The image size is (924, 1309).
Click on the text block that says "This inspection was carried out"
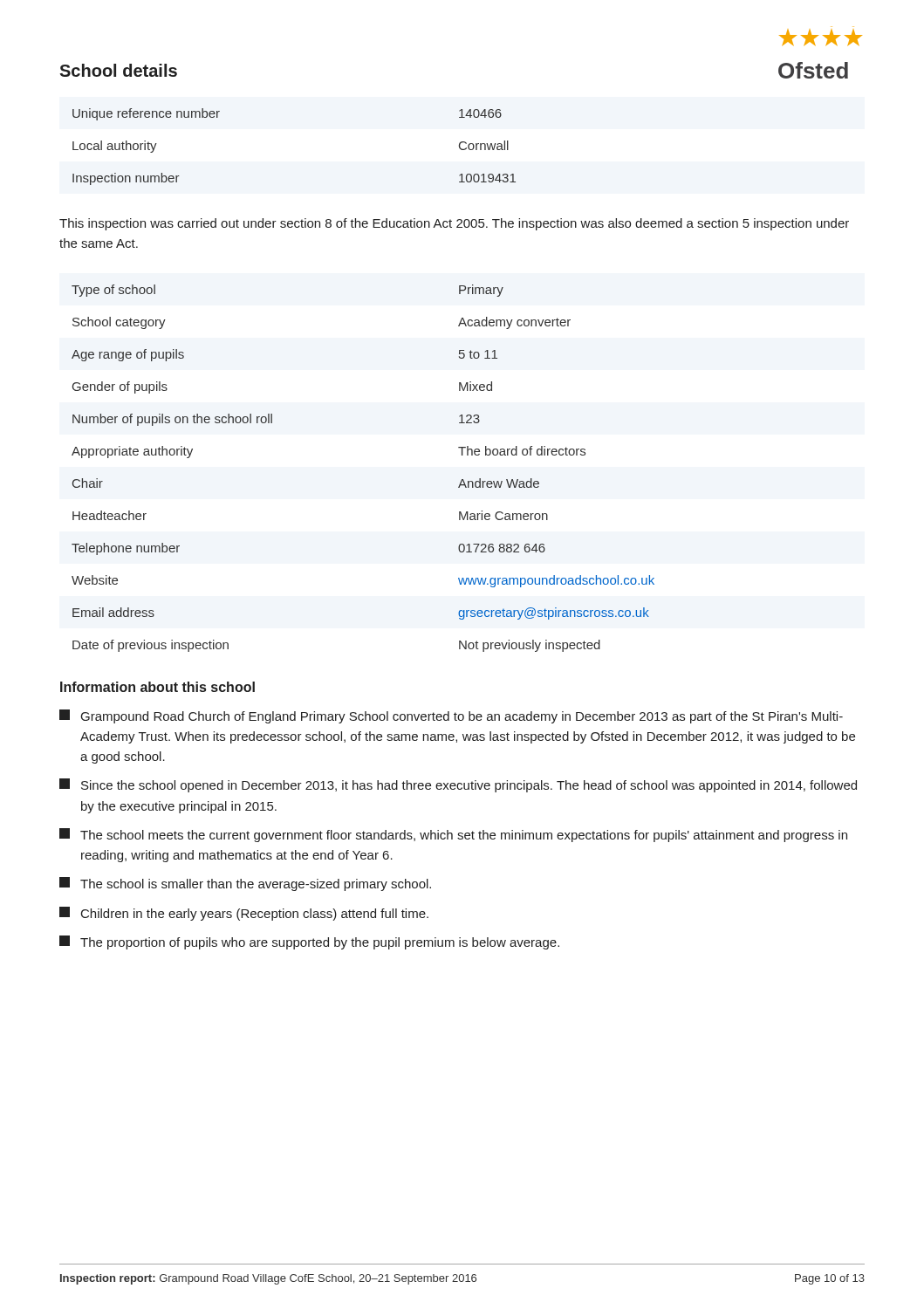(454, 233)
